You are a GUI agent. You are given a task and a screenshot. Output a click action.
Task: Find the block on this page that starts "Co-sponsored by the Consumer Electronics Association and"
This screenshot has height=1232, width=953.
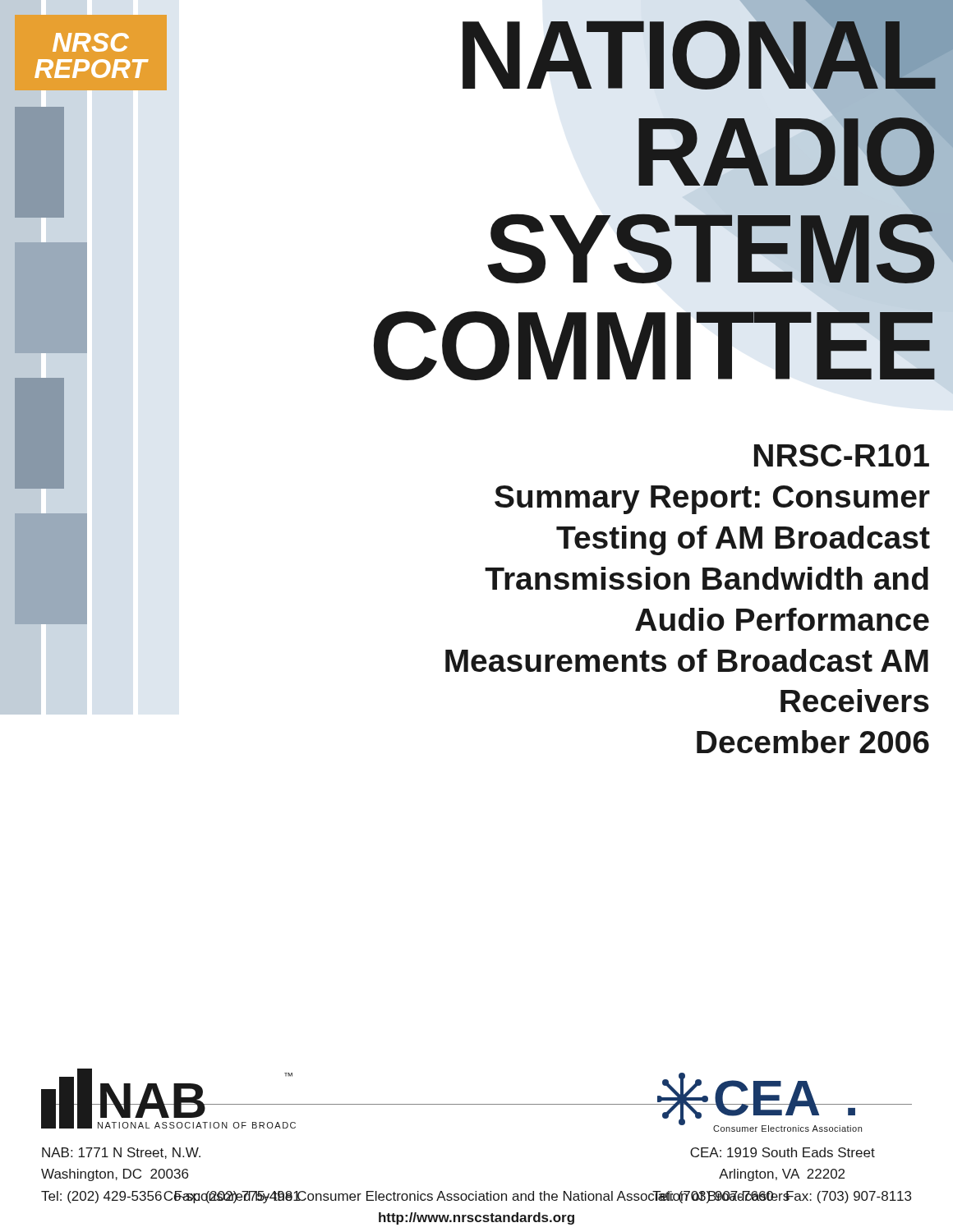pos(476,1207)
